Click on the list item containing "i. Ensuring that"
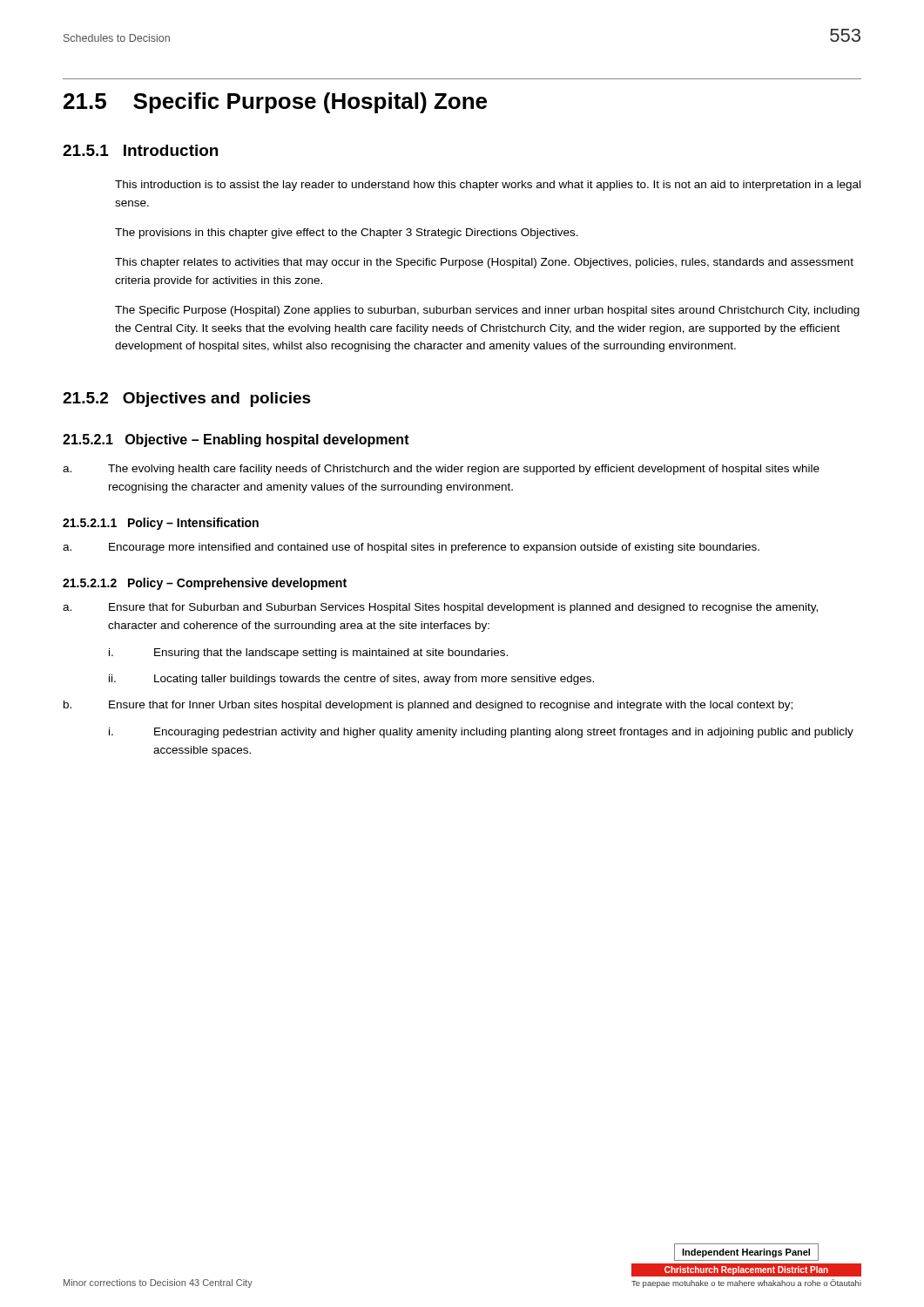 click(x=485, y=653)
